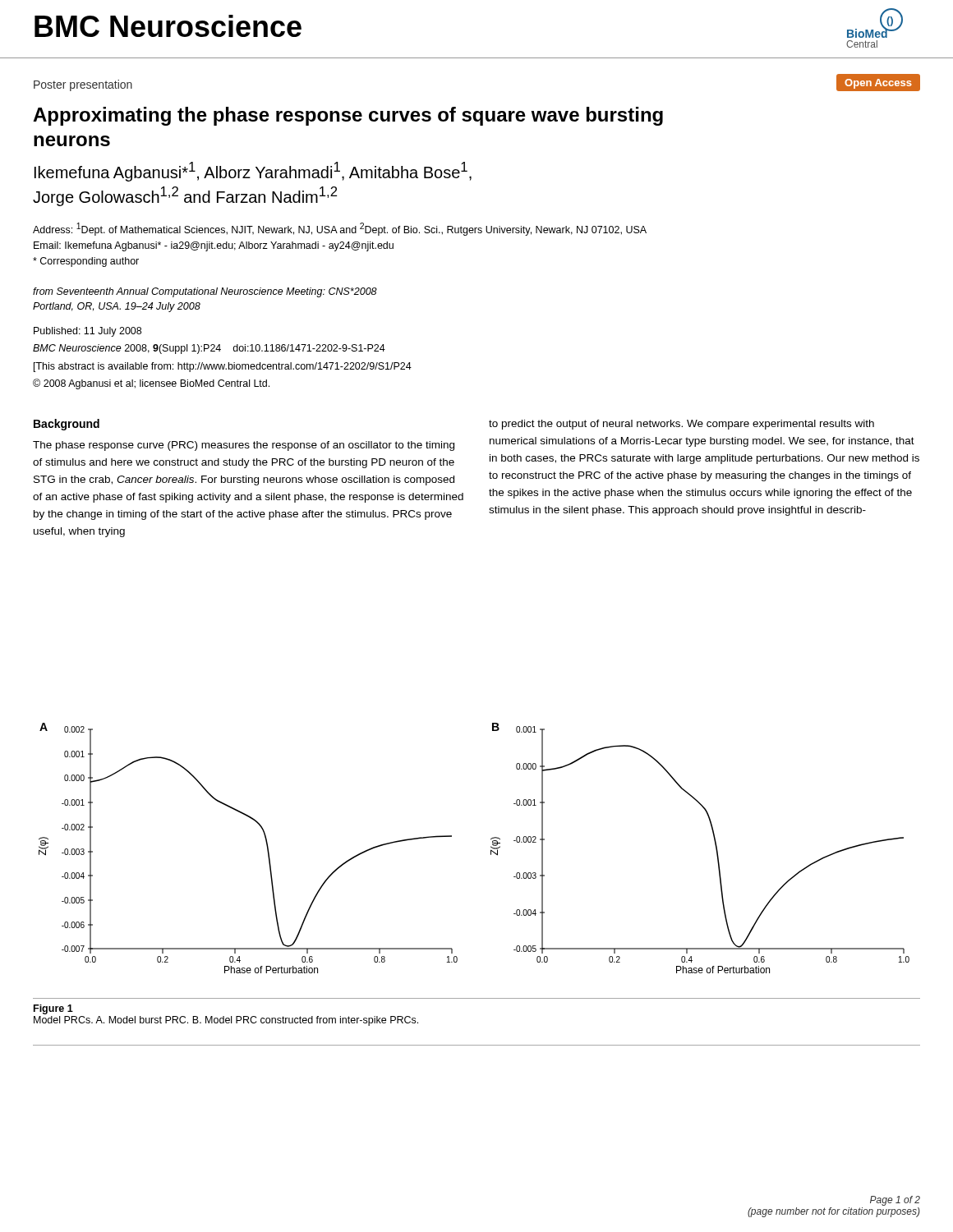Point to "Poster presentation"
953x1232 pixels.
coord(83,85)
